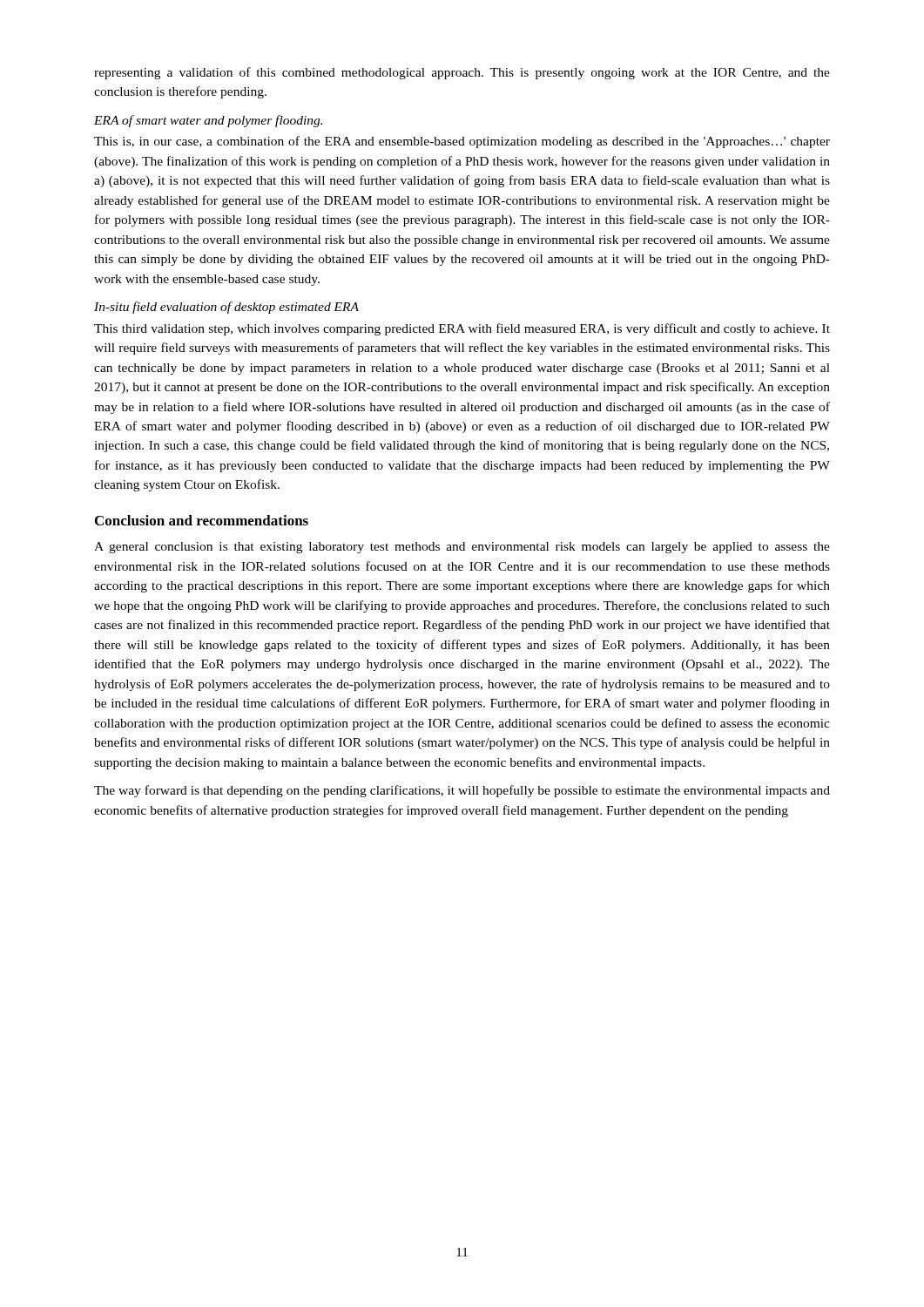This screenshot has height=1307, width=924.
Task: Find the section header that says "ERA of smart"
Action: 208,121
